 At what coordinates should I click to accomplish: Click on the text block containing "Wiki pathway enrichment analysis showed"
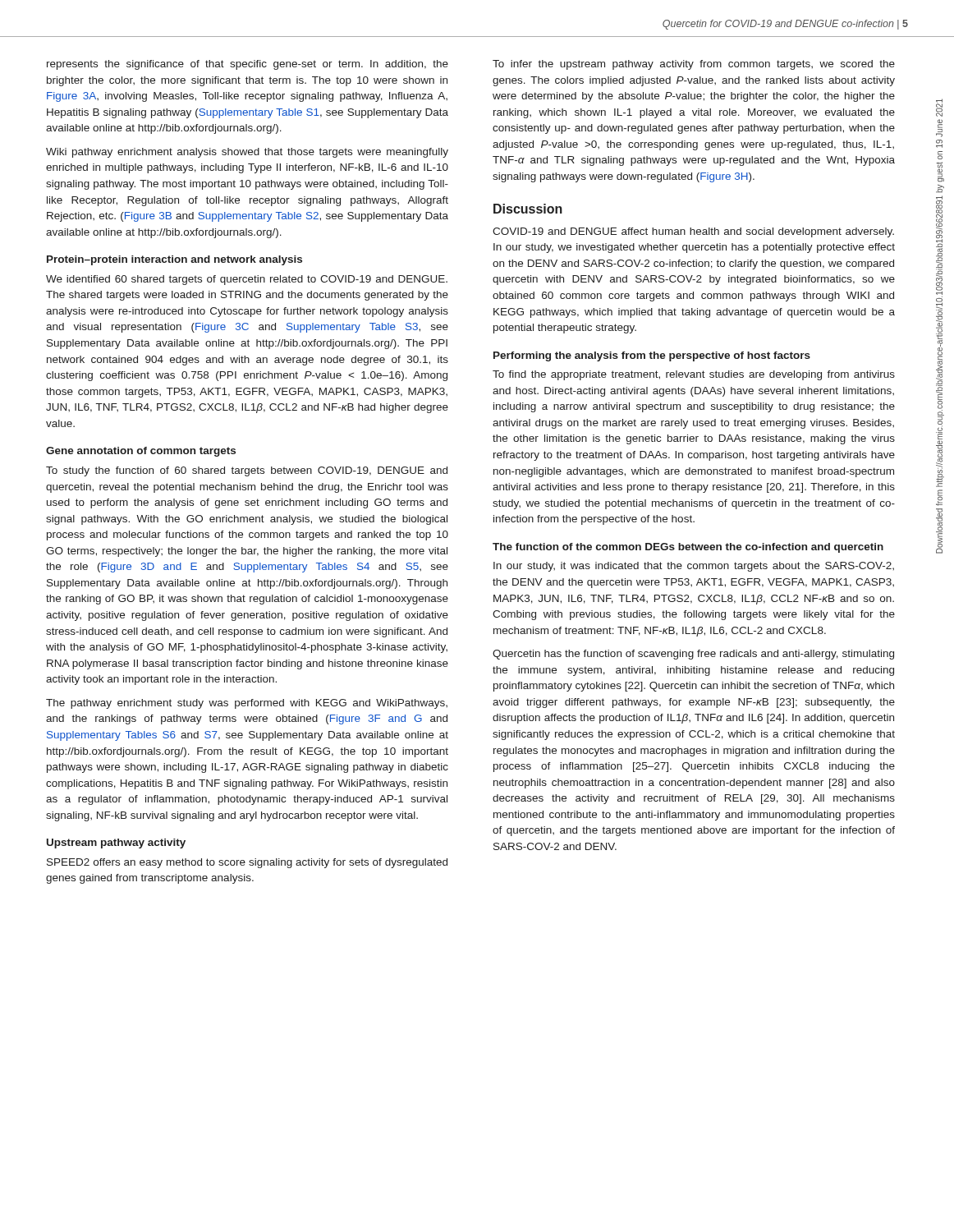tap(247, 192)
